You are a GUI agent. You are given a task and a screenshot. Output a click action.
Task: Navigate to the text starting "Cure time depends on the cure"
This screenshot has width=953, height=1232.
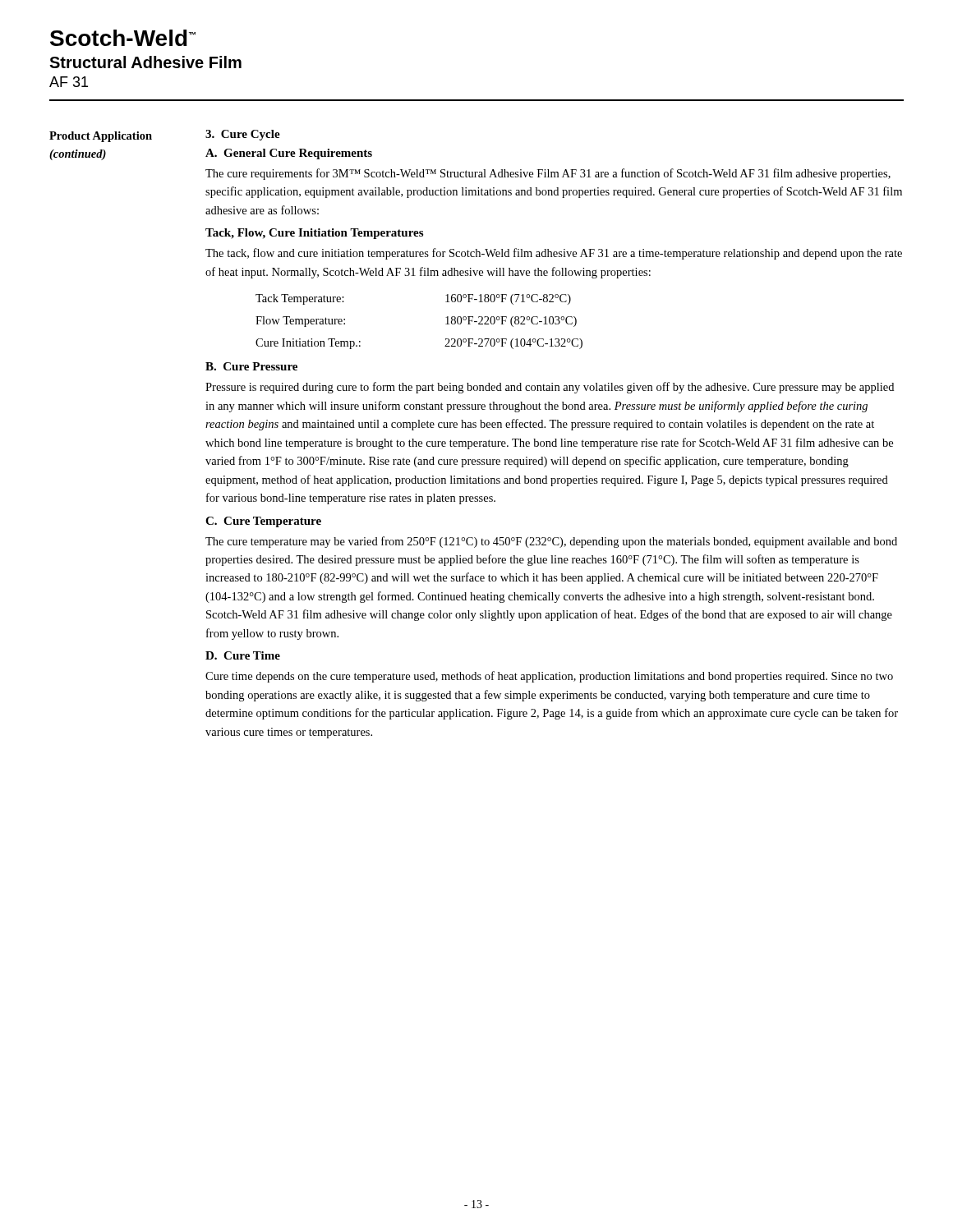[x=552, y=704]
